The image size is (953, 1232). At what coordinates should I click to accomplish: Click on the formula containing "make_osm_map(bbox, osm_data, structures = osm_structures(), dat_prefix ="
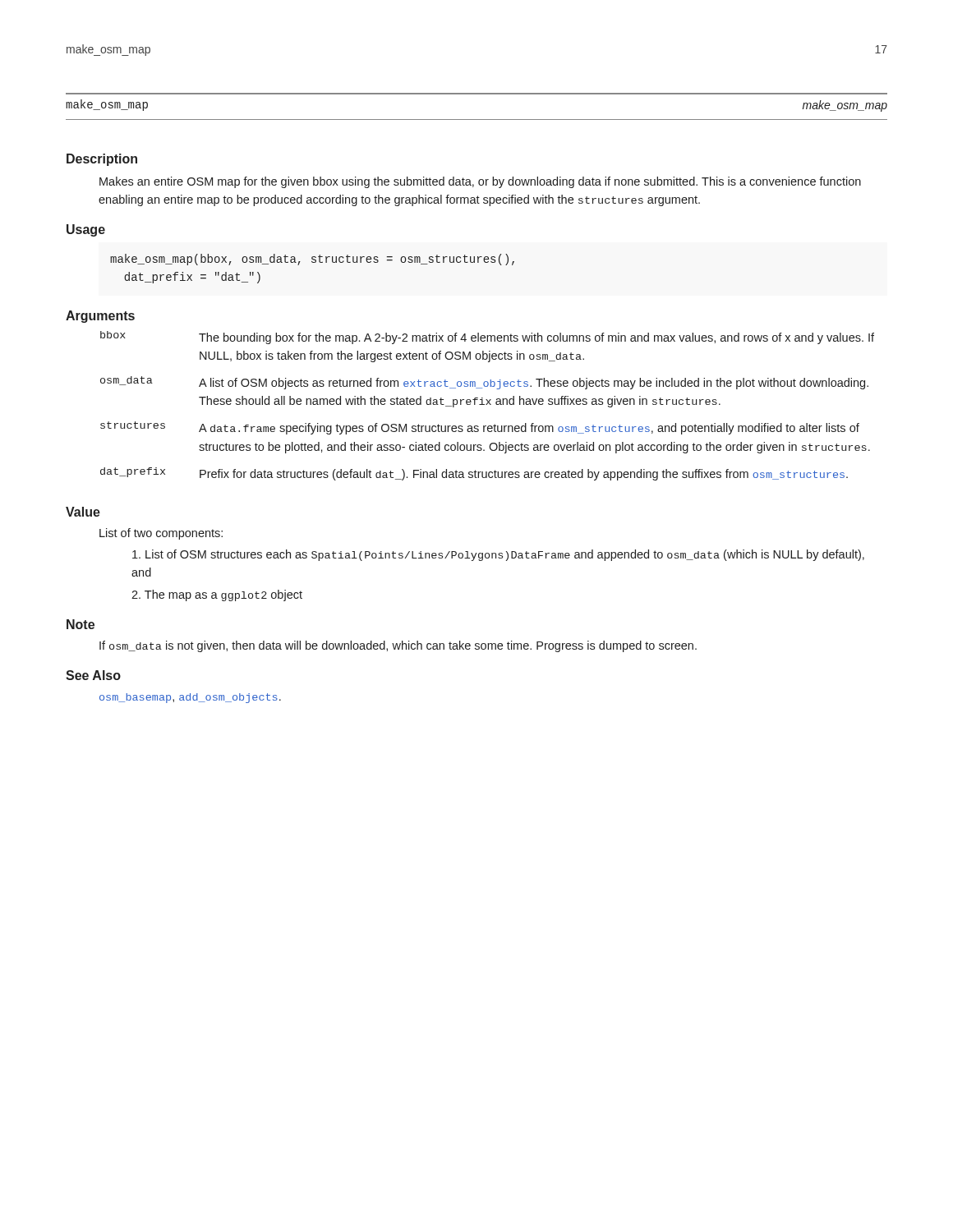[493, 269]
